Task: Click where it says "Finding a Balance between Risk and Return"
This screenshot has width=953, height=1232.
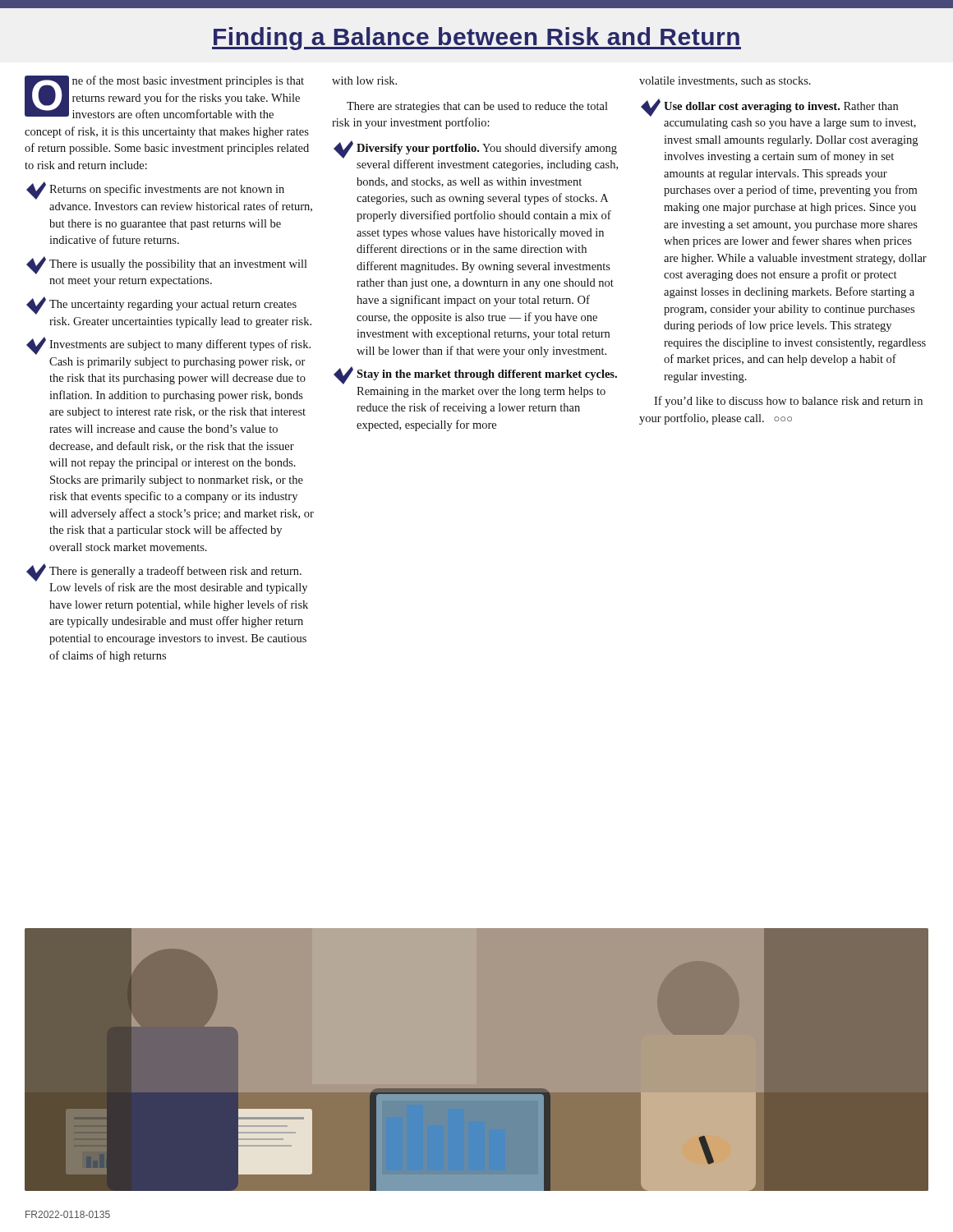Action: pos(476,37)
